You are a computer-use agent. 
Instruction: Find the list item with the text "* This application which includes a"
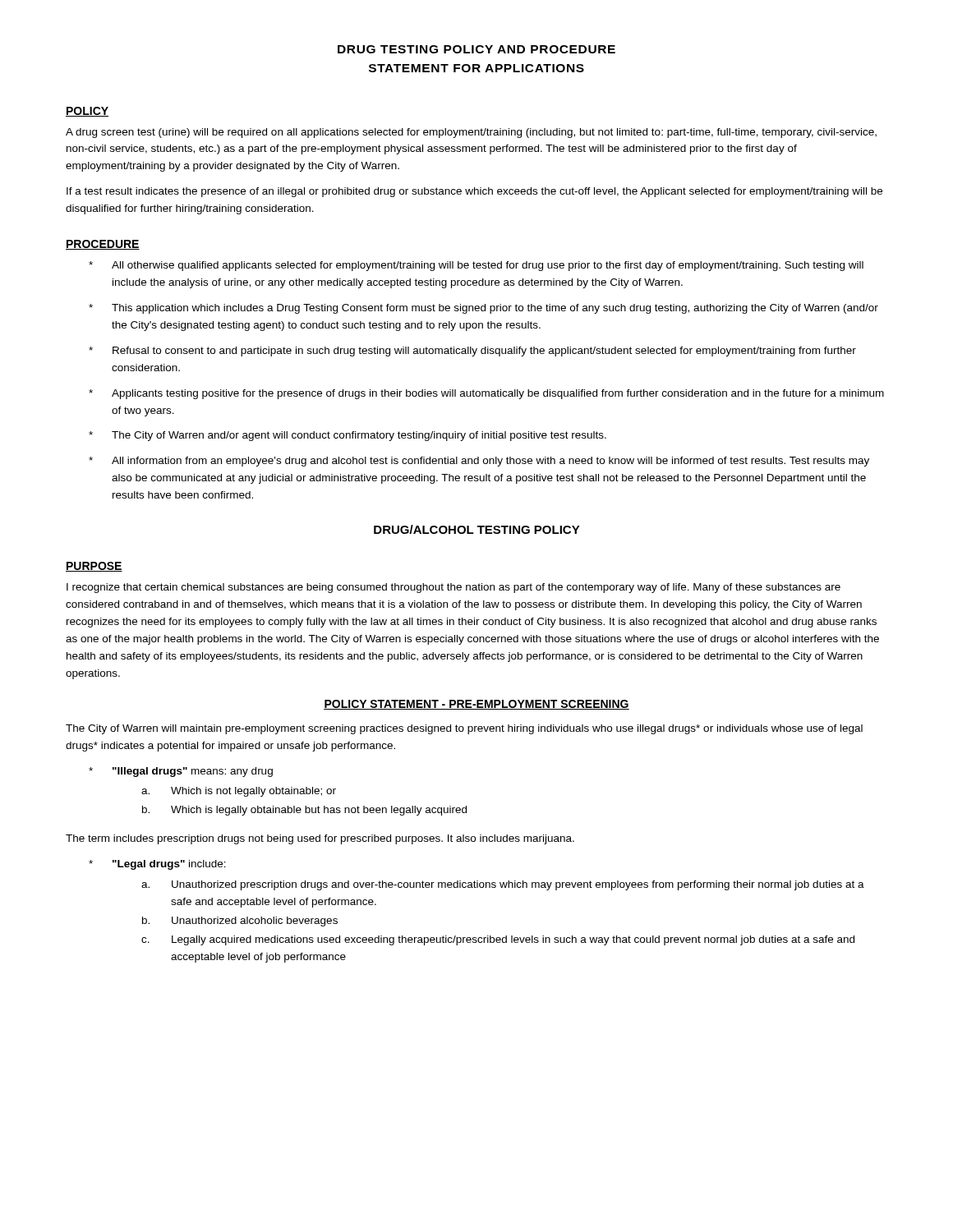[x=476, y=317]
